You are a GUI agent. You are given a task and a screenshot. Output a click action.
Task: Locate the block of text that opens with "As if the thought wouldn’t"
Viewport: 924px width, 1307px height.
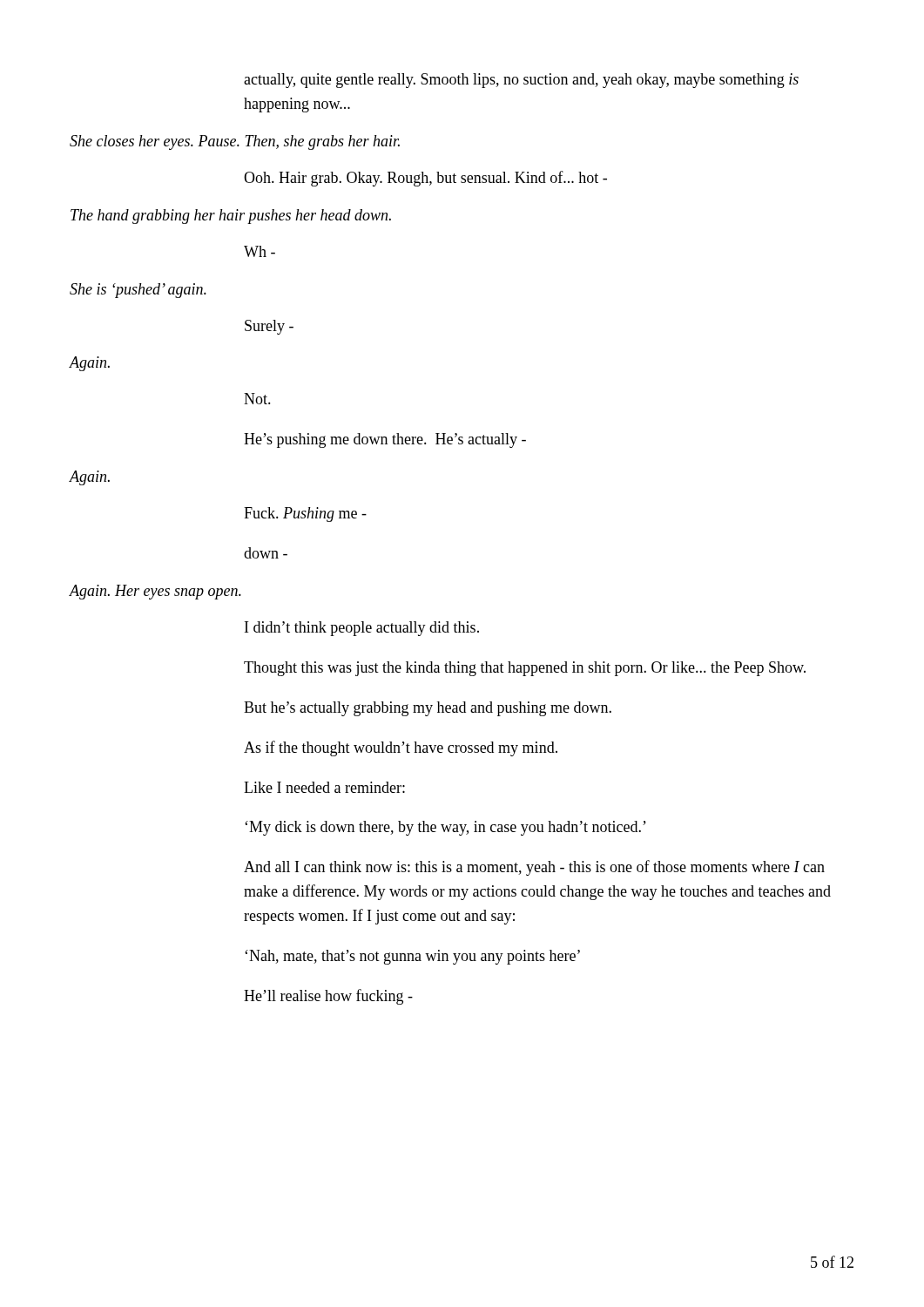click(x=401, y=747)
